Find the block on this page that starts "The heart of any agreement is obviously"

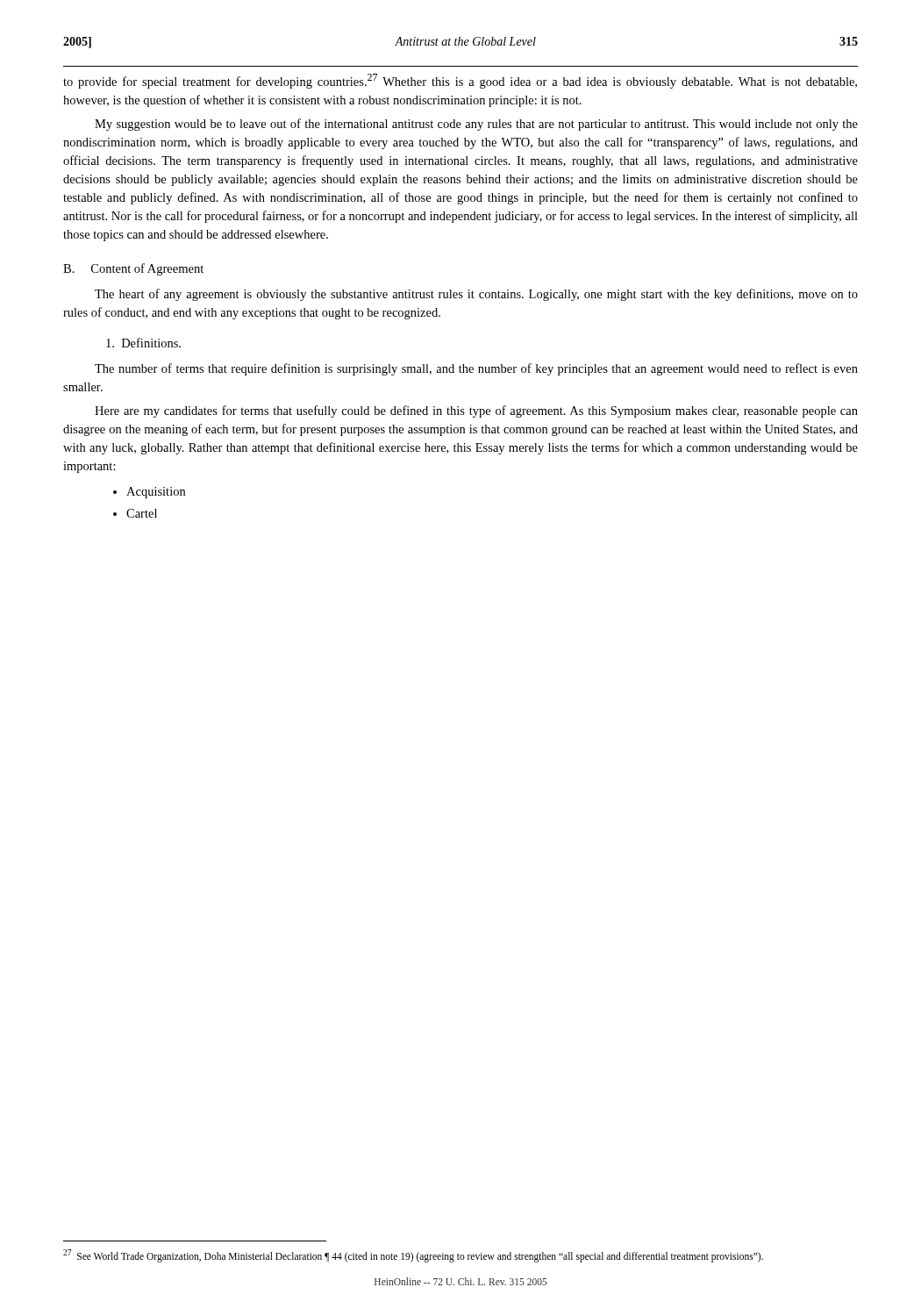pos(460,304)
